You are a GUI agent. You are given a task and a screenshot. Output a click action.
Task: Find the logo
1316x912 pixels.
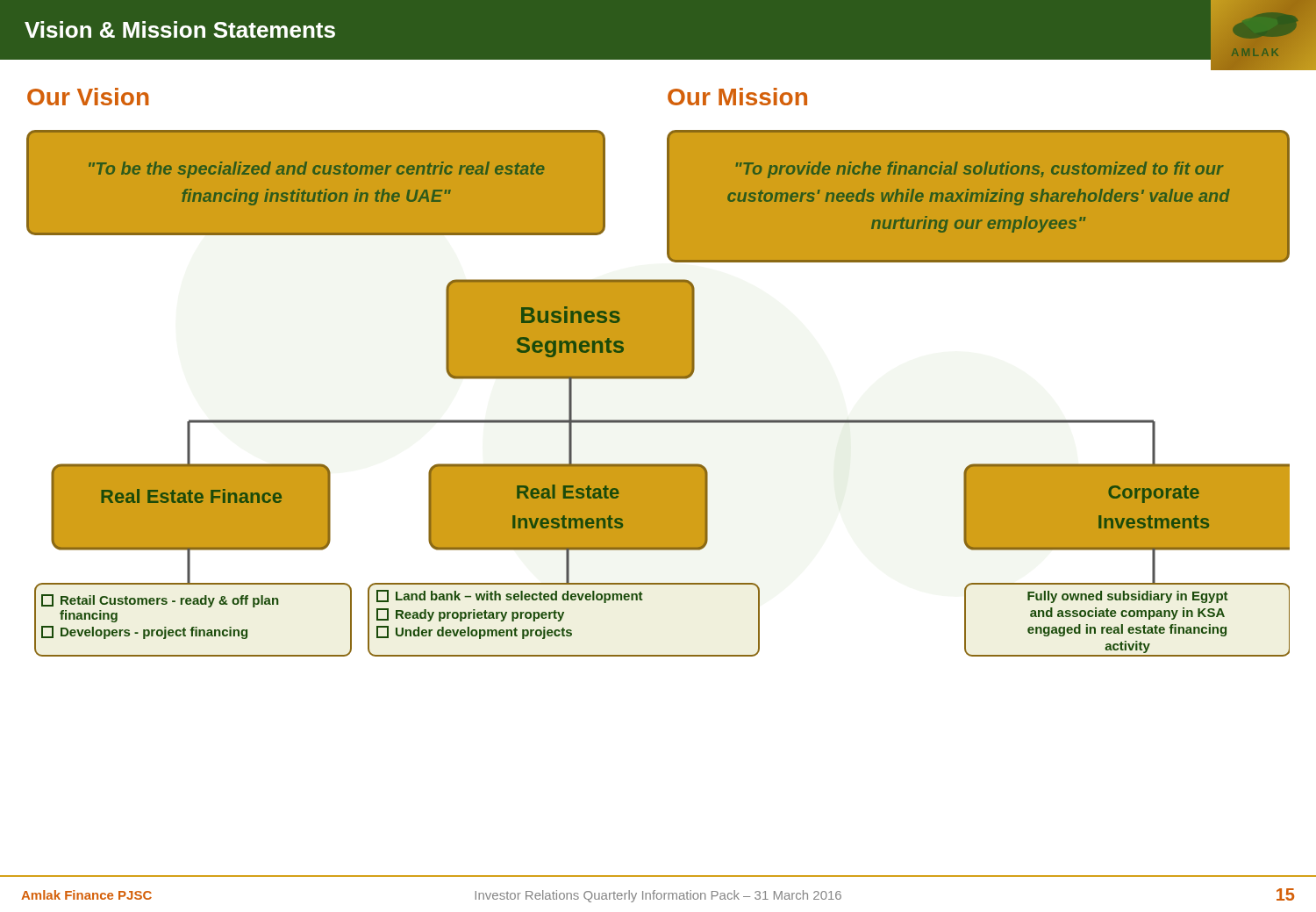1263,35
